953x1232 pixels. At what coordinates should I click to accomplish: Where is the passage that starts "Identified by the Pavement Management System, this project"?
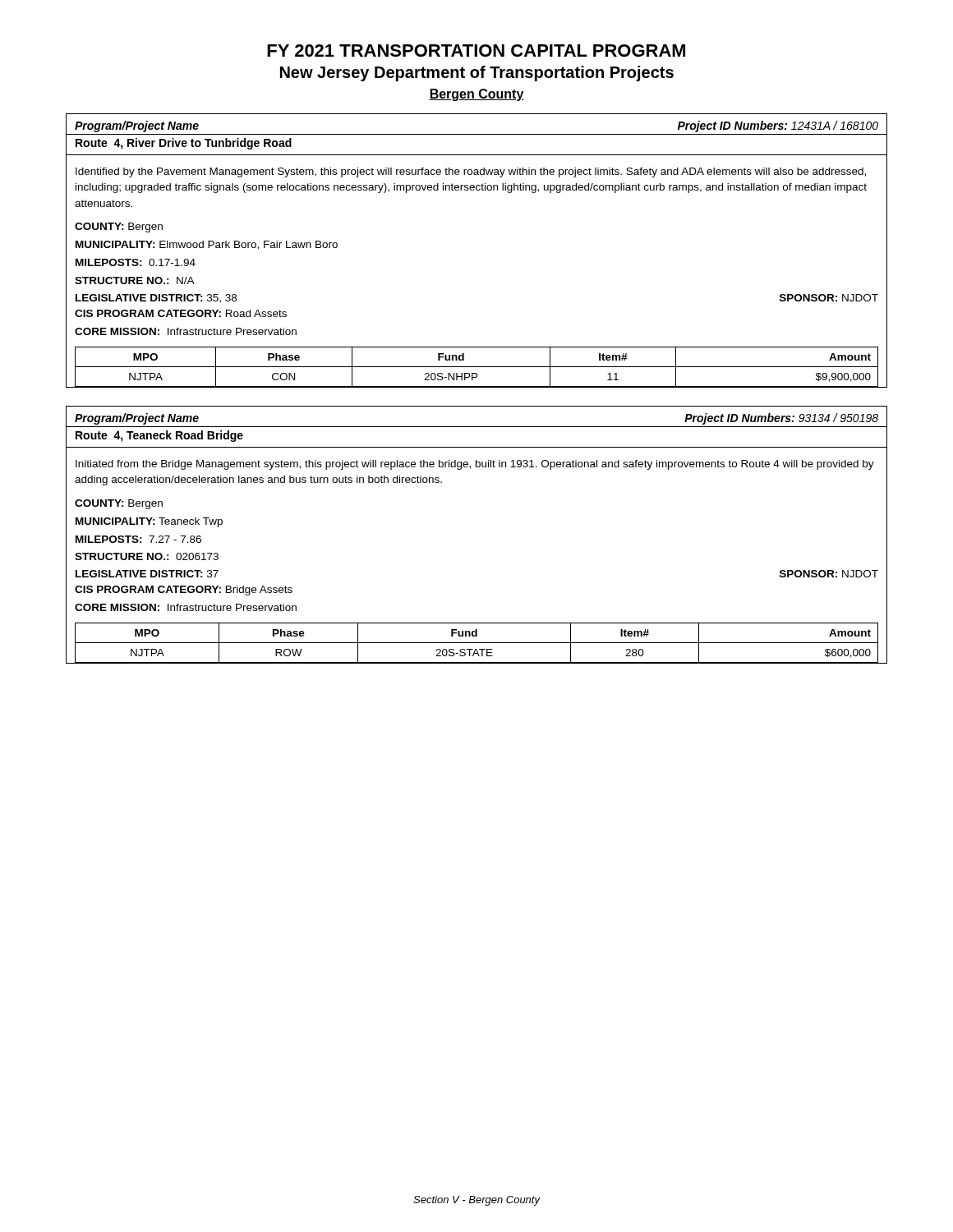coord(471,187)
